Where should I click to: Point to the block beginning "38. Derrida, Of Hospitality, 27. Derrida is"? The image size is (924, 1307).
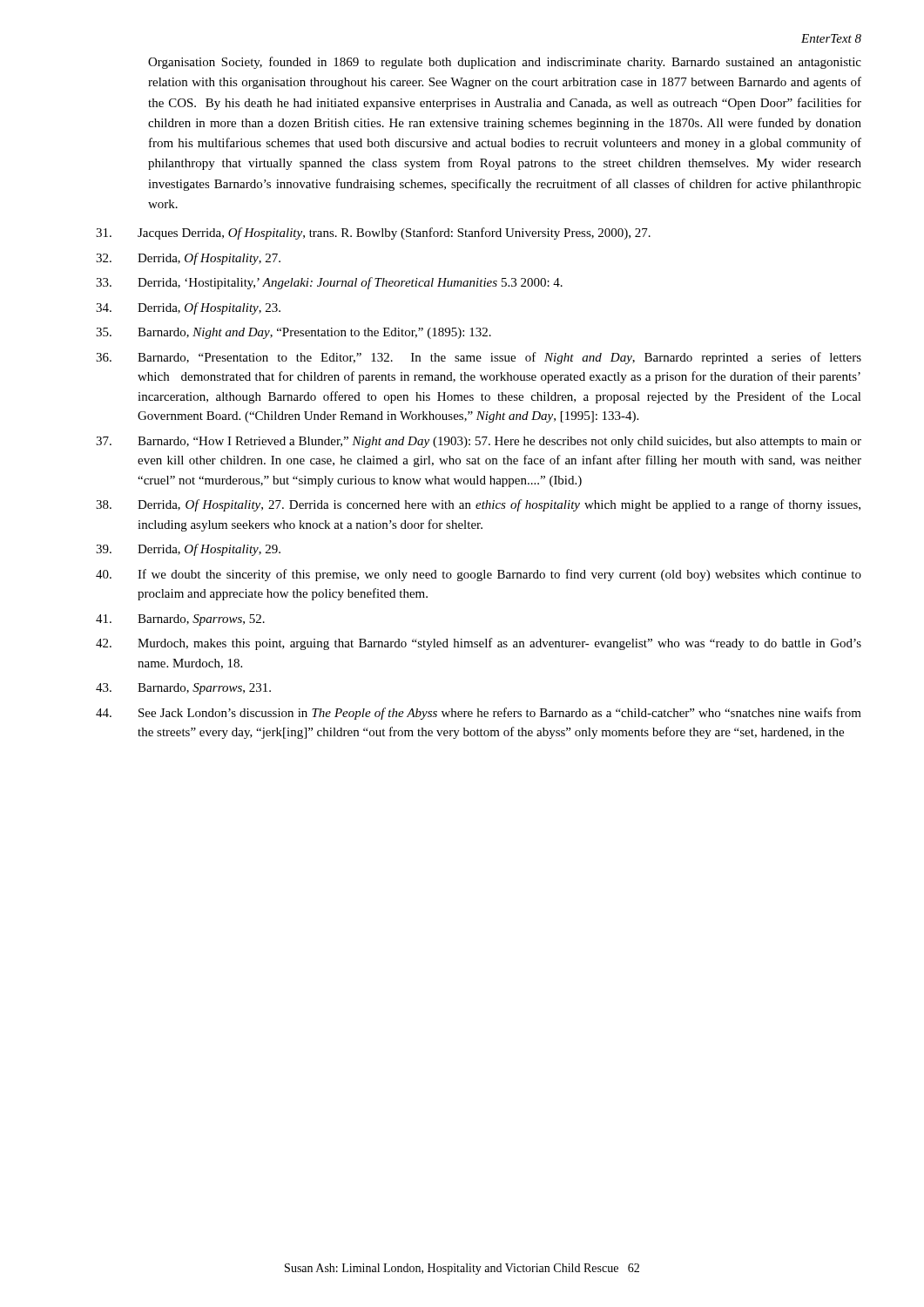479,515
